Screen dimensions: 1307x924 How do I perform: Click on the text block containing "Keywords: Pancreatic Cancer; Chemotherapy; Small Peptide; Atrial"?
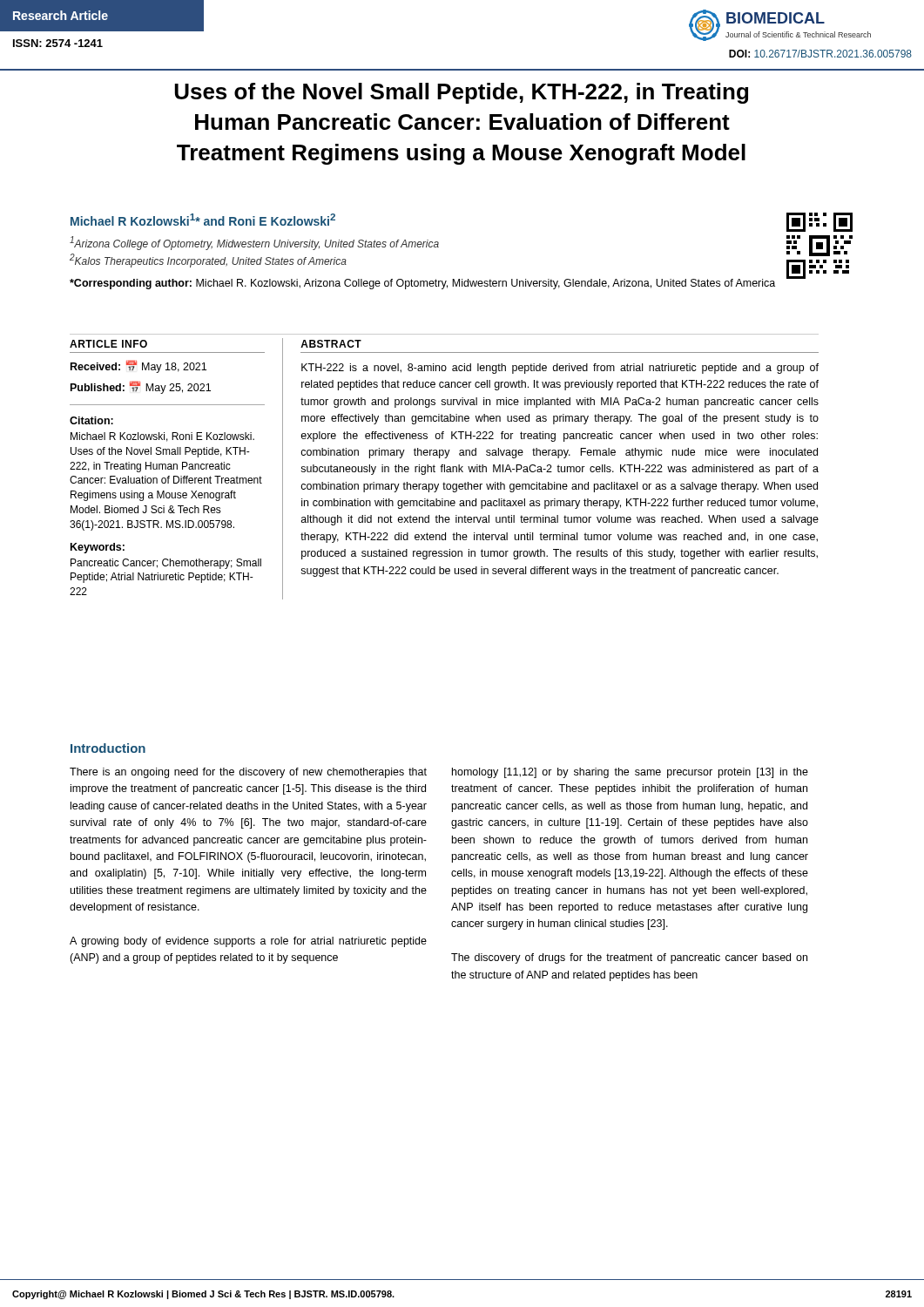click(x=167, y=570)
